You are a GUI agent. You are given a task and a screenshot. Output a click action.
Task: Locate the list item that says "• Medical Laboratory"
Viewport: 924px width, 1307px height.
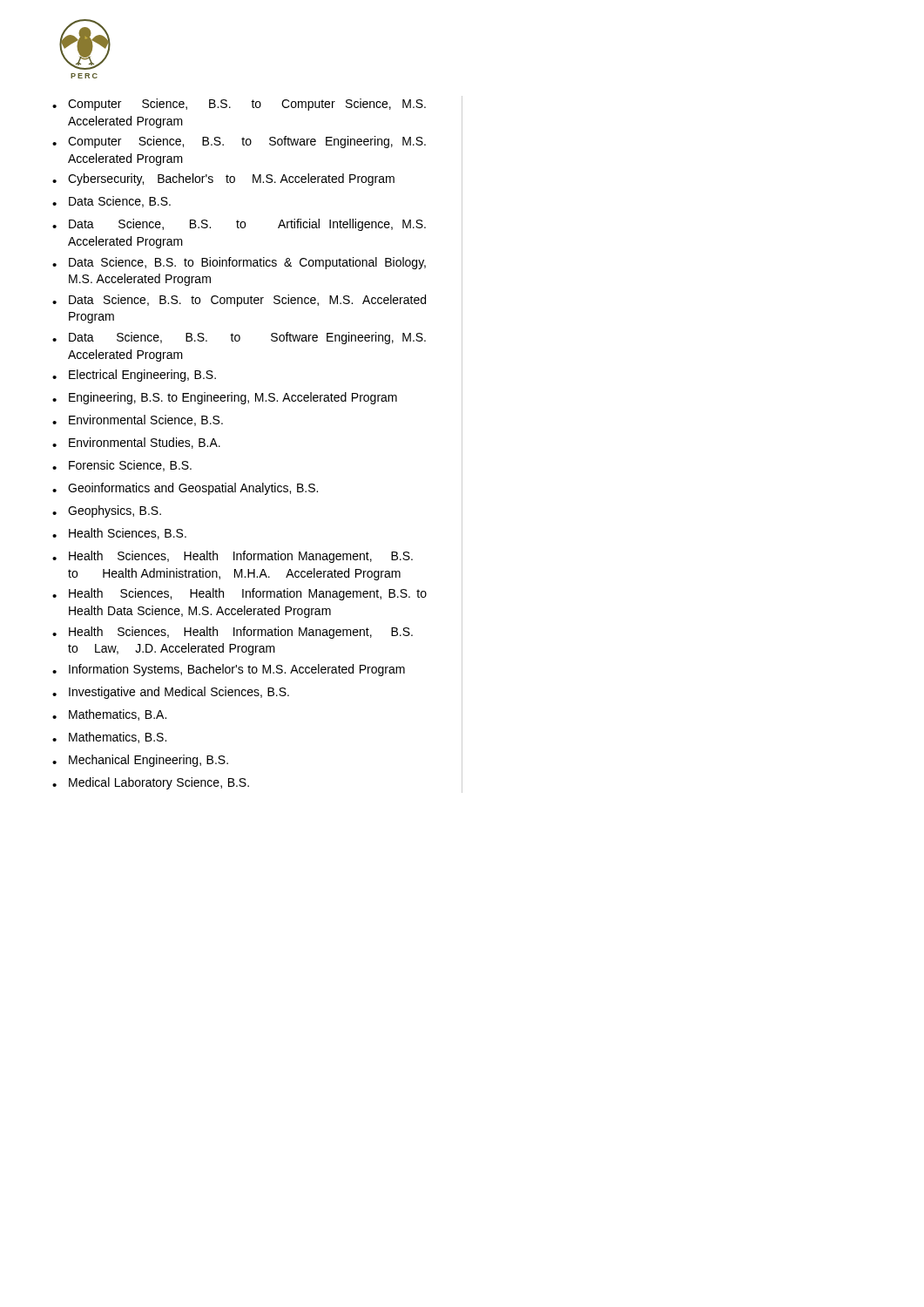coord(151,784)
